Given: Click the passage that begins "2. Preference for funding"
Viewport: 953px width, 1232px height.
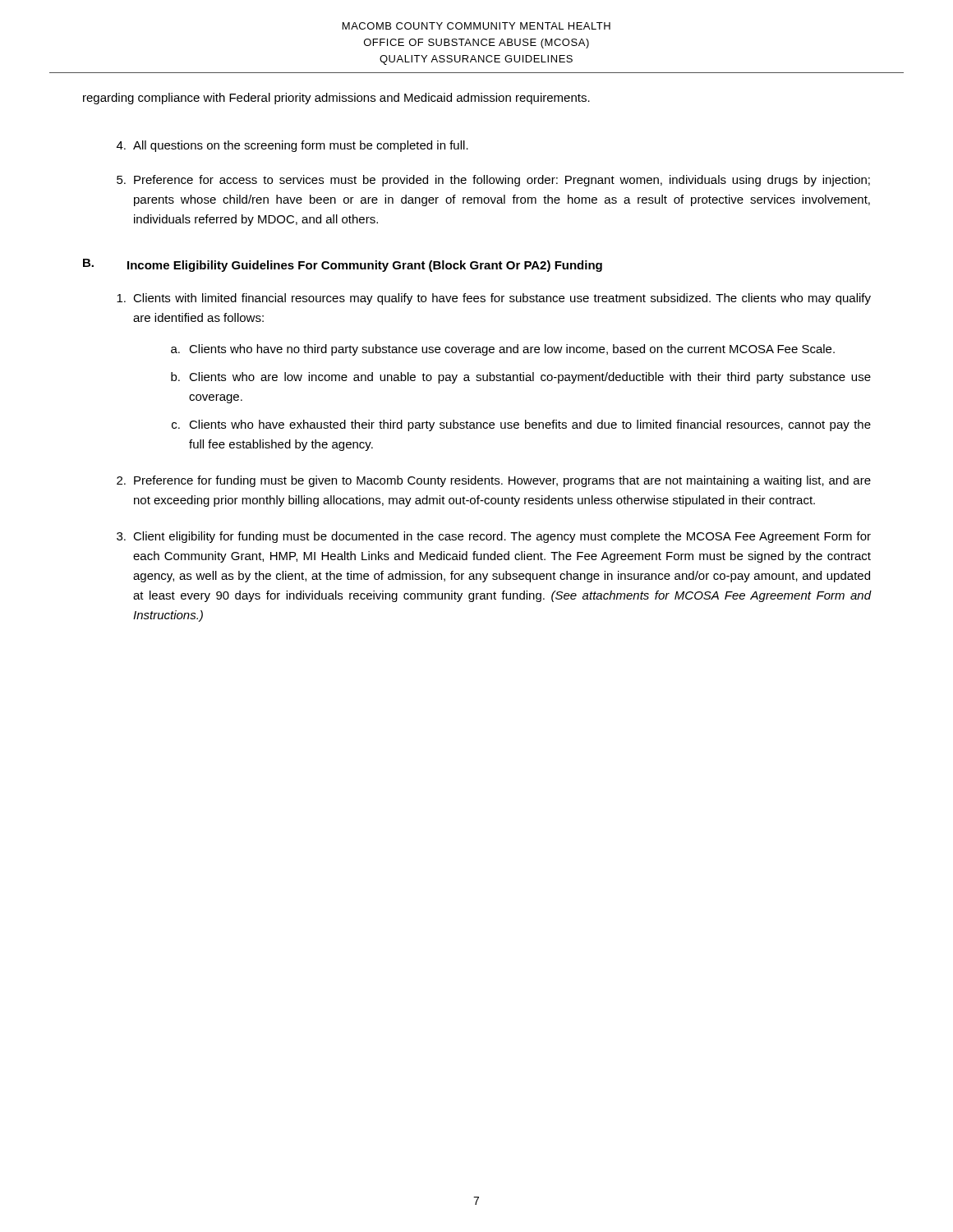Looking at the screenshot, I should (476, 491).
